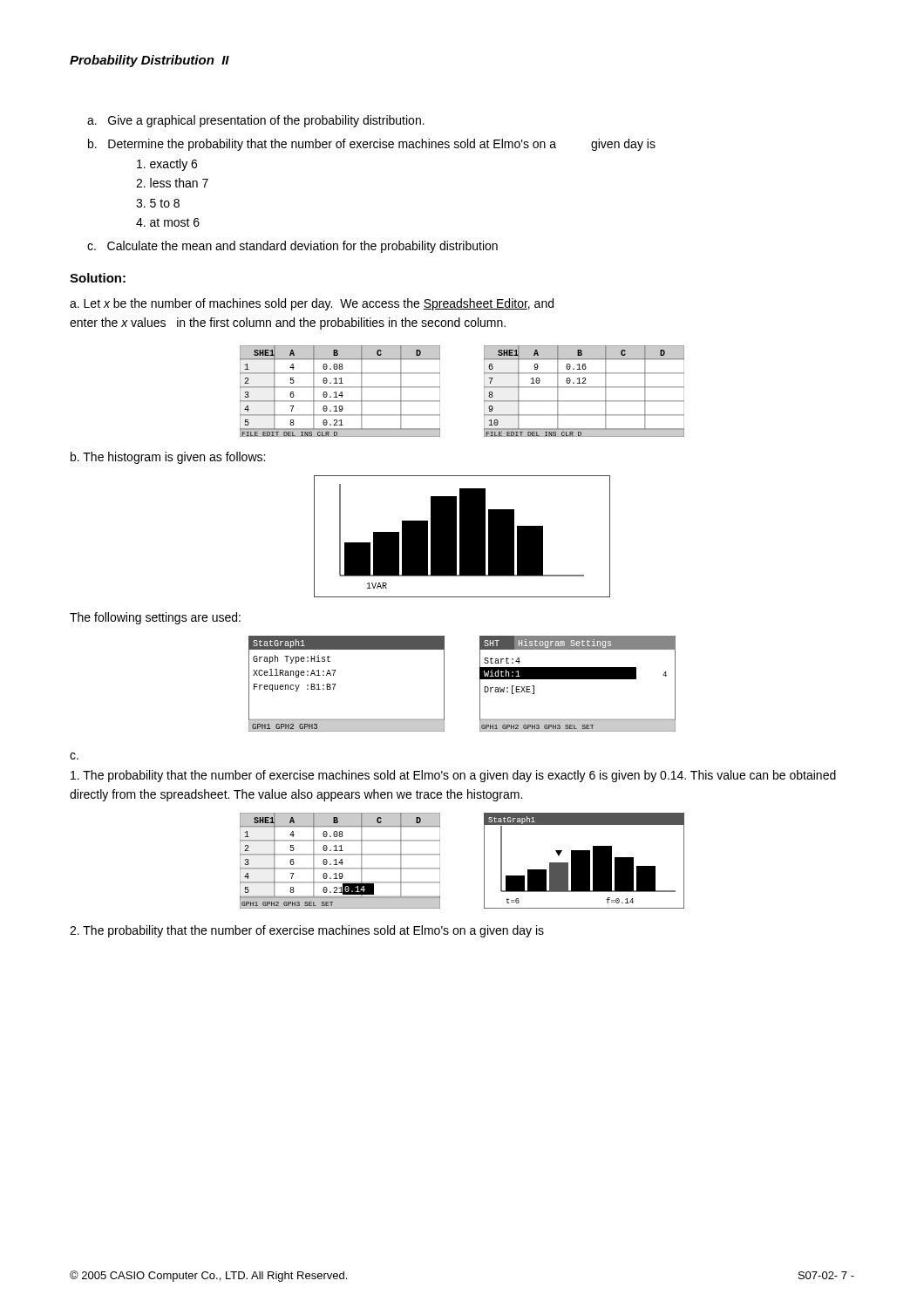Image resolution: width=924 pixels, height=1308 pixels.
Task: Click on the text starting "The following settings are used:"
Action: click(156, 617)
